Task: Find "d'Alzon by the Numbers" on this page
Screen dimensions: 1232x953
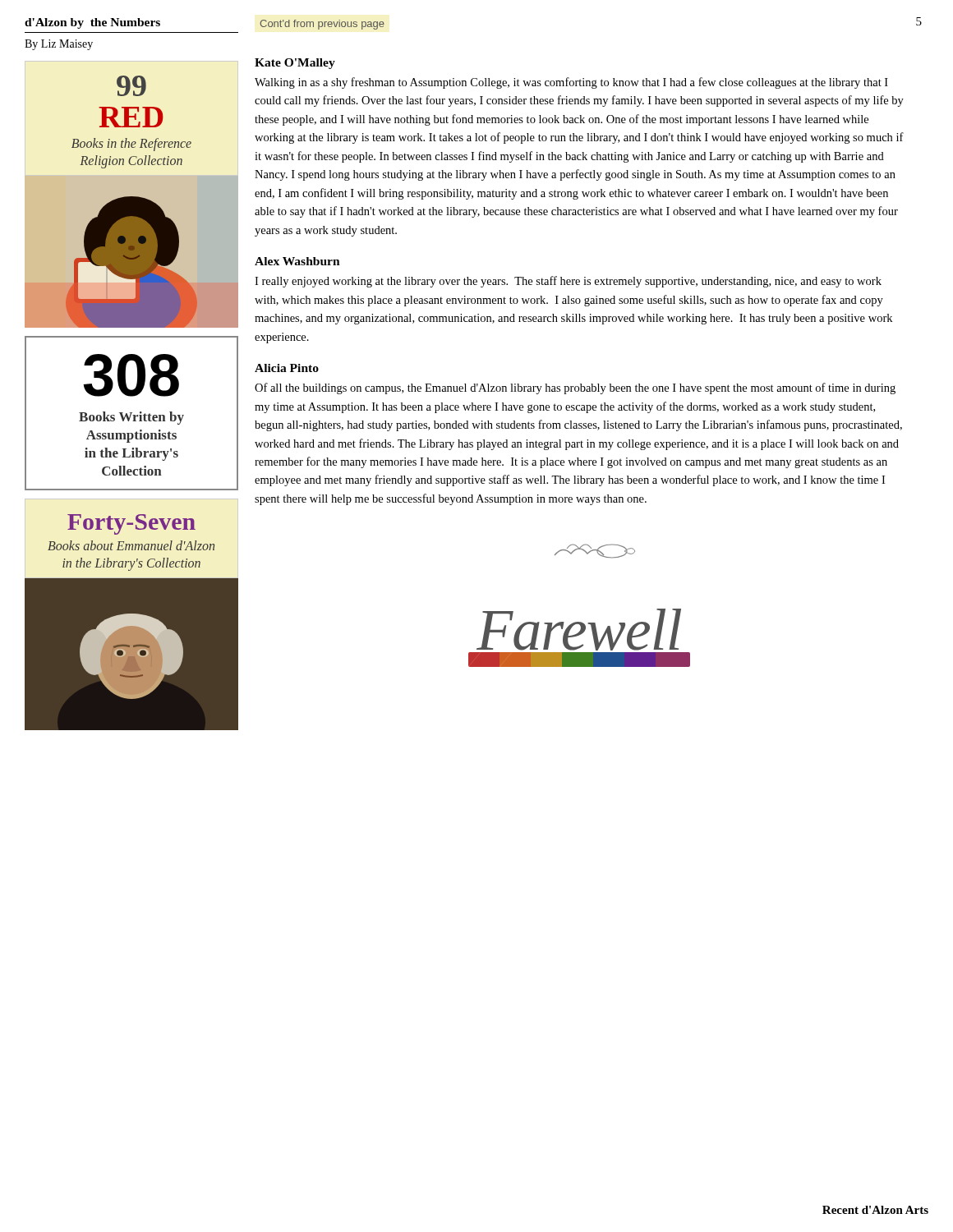Action: (x=93, y=22)
